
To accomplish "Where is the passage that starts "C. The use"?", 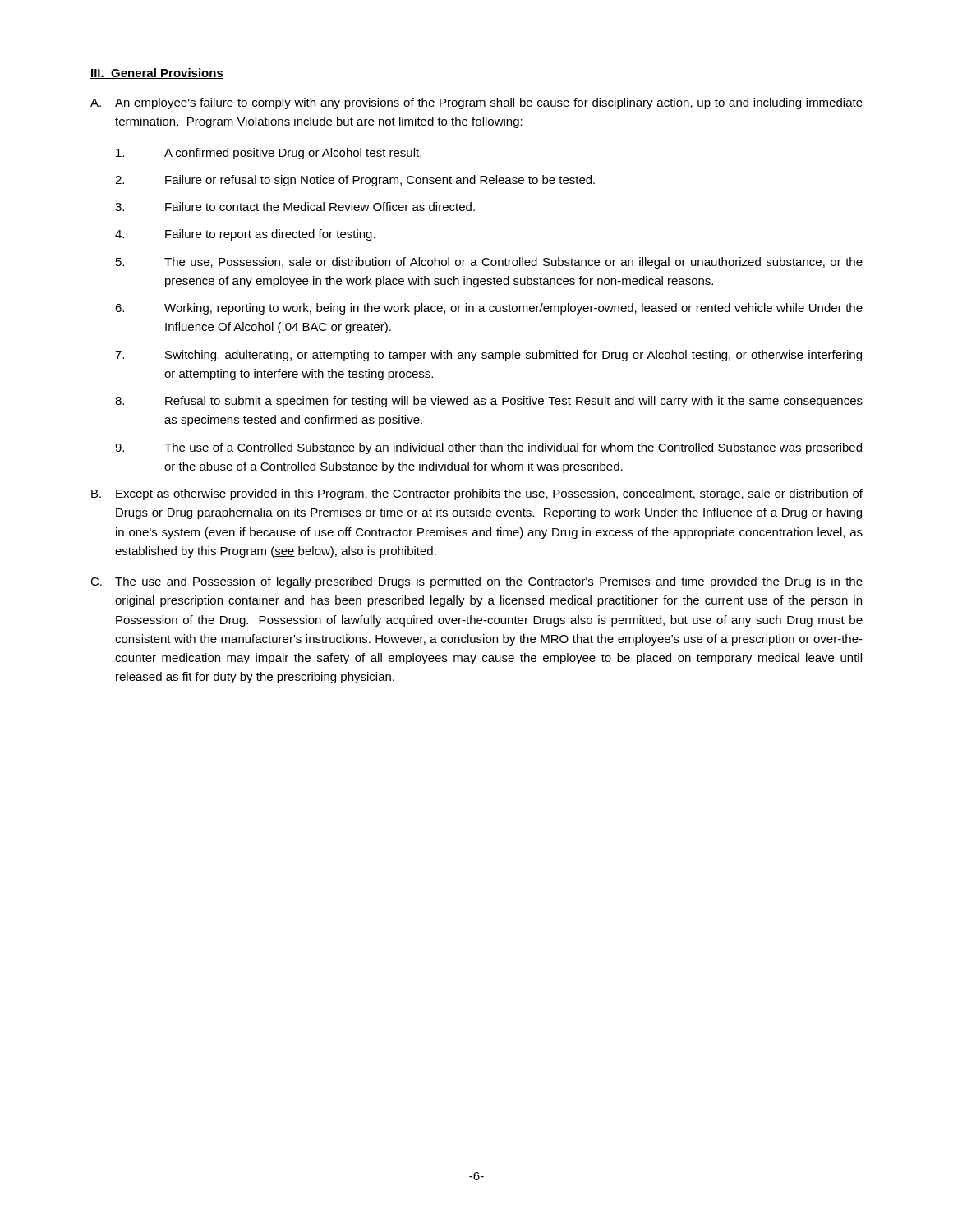I will [x=476, y=629].
